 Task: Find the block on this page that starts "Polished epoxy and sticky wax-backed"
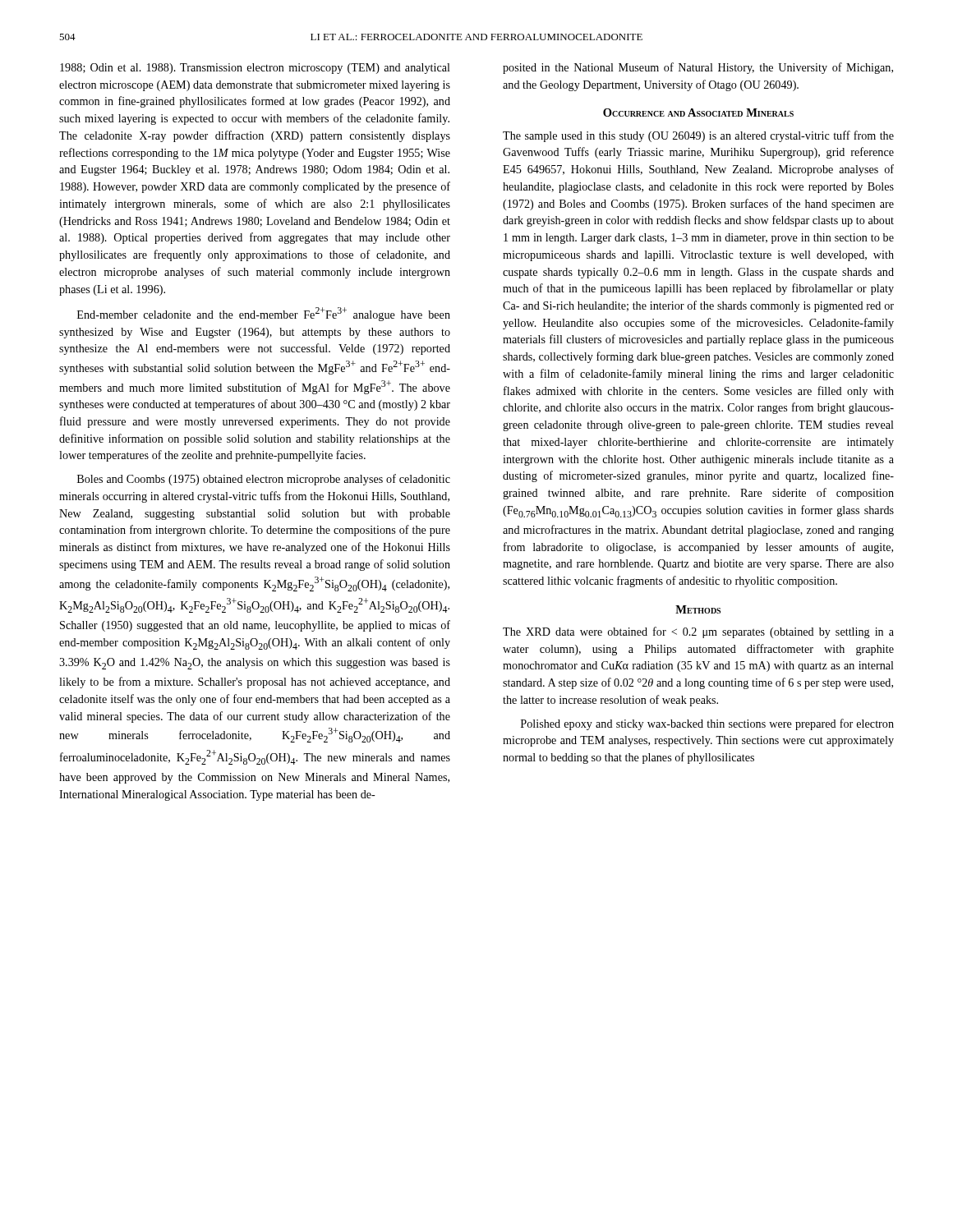[698, 741]
